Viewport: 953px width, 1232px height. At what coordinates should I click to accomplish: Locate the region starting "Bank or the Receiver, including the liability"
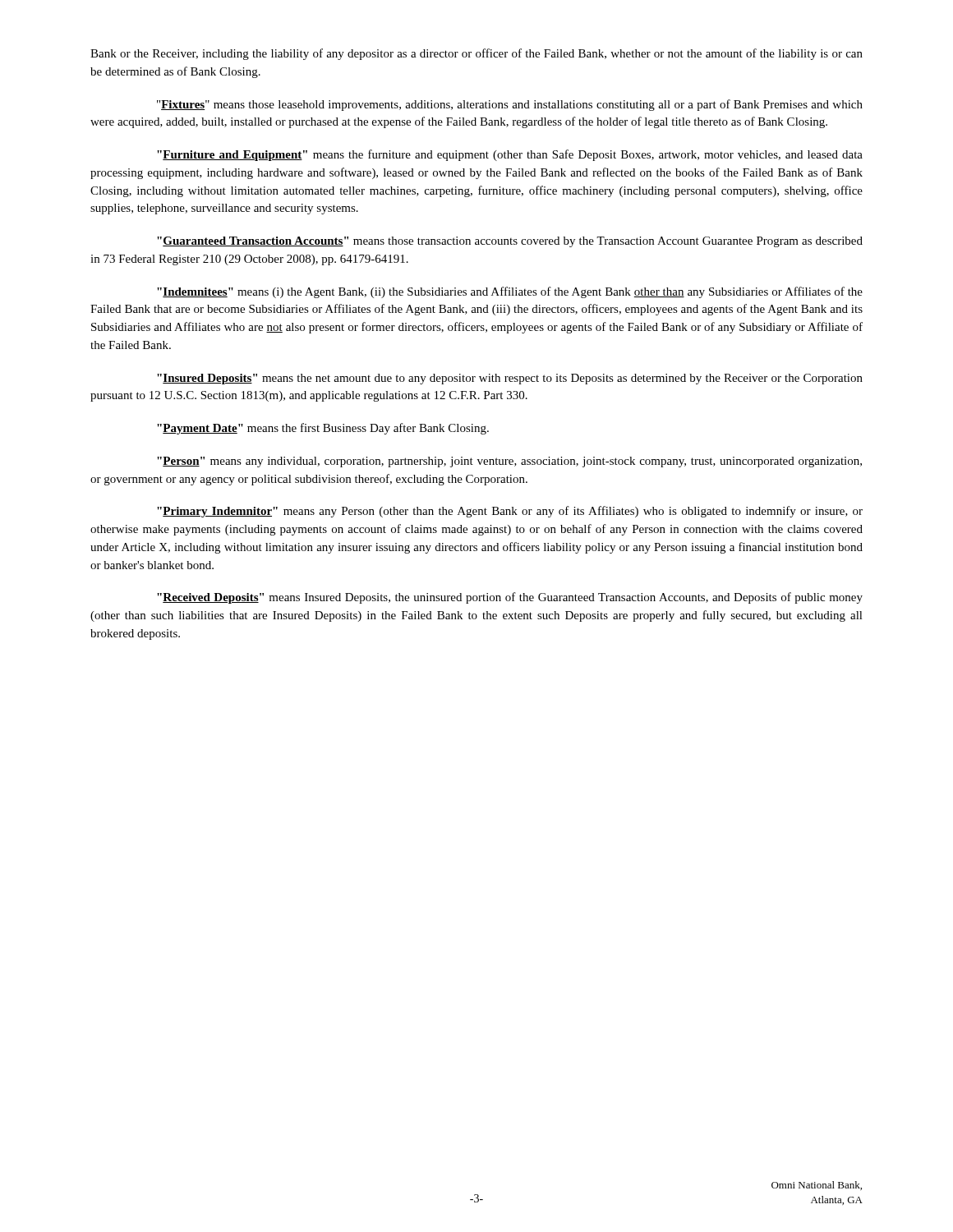click(x=476, y=62)
